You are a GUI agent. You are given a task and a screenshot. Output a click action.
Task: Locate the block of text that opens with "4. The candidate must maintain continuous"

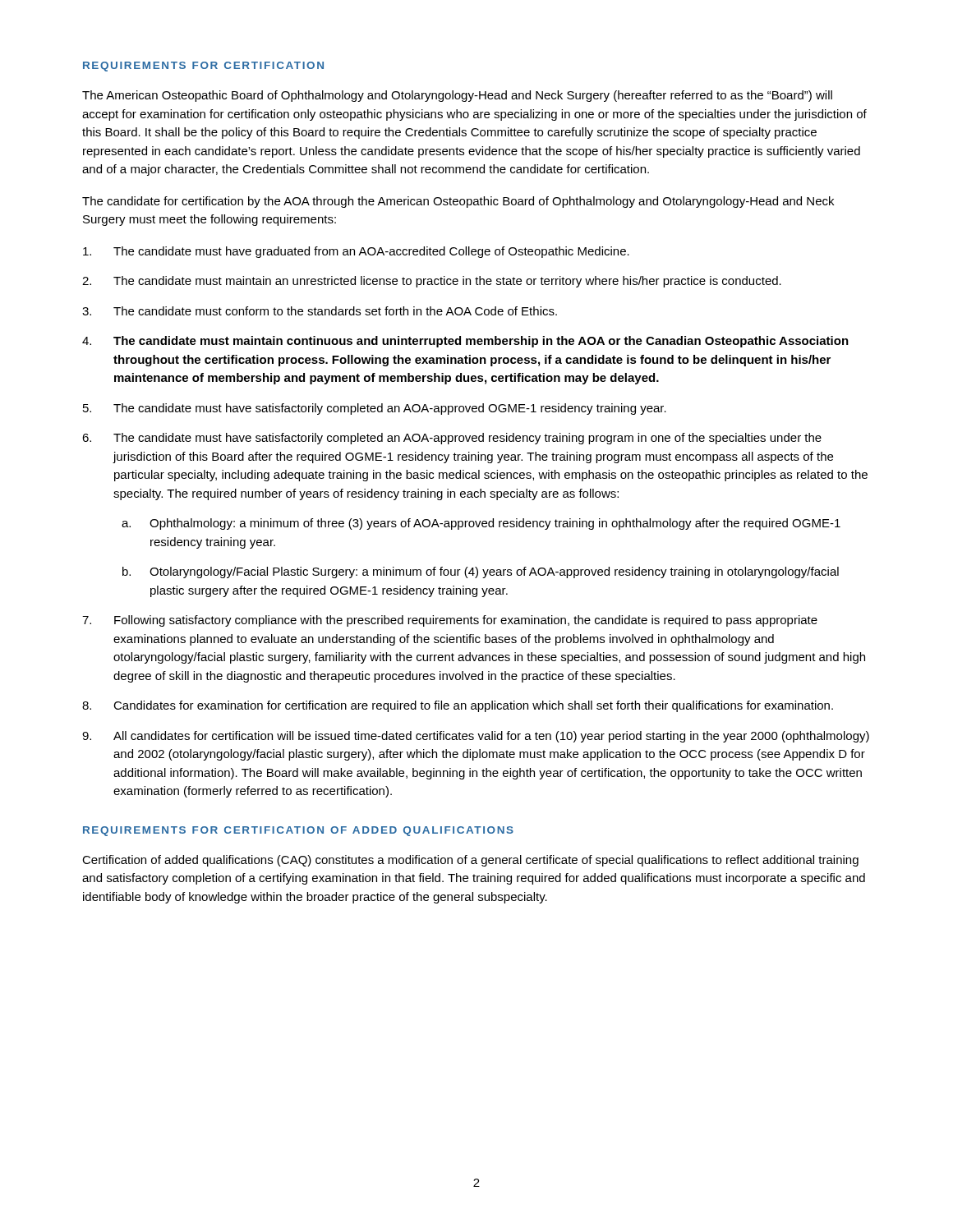476,359
